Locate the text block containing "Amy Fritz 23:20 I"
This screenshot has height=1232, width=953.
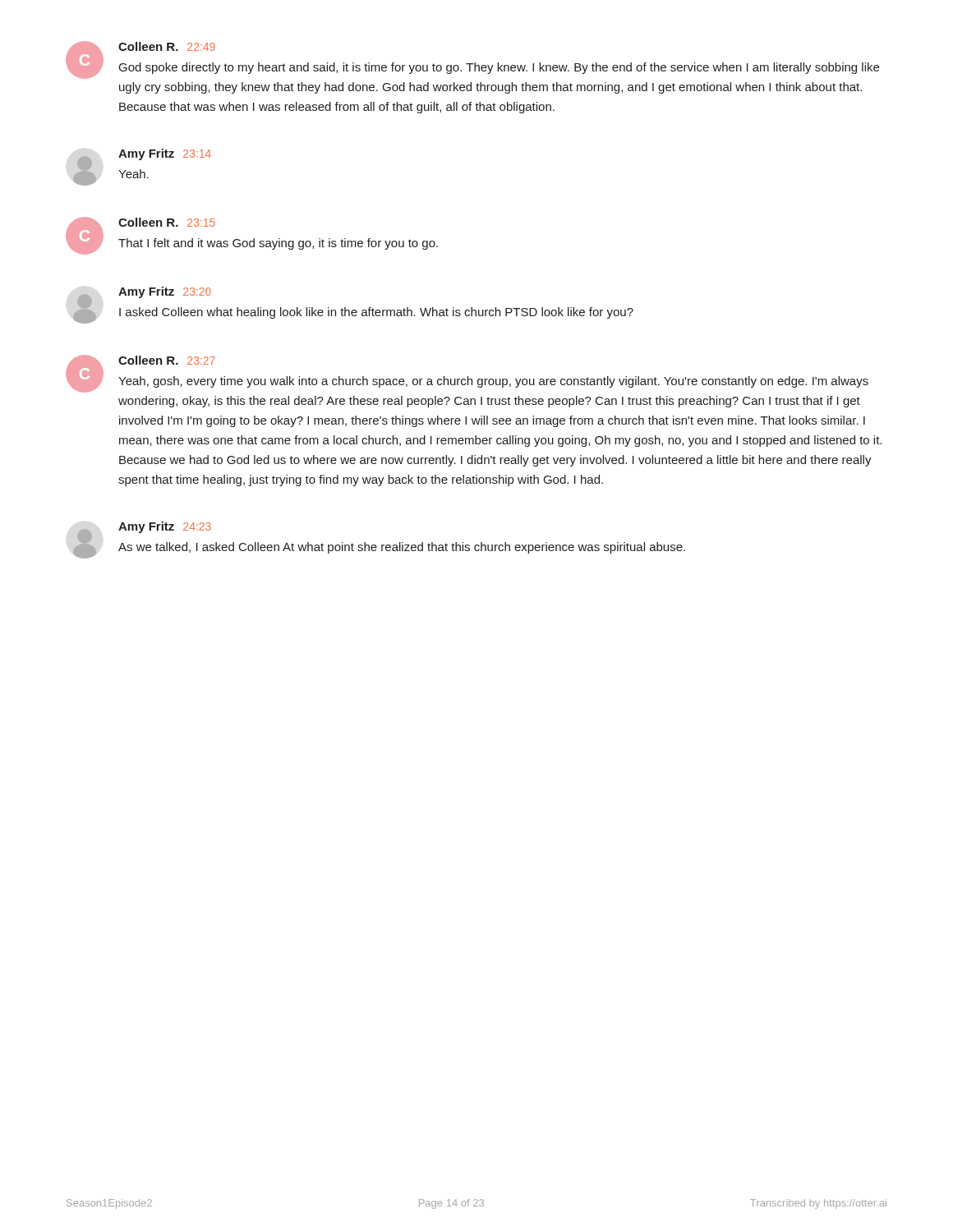[476, 304]
